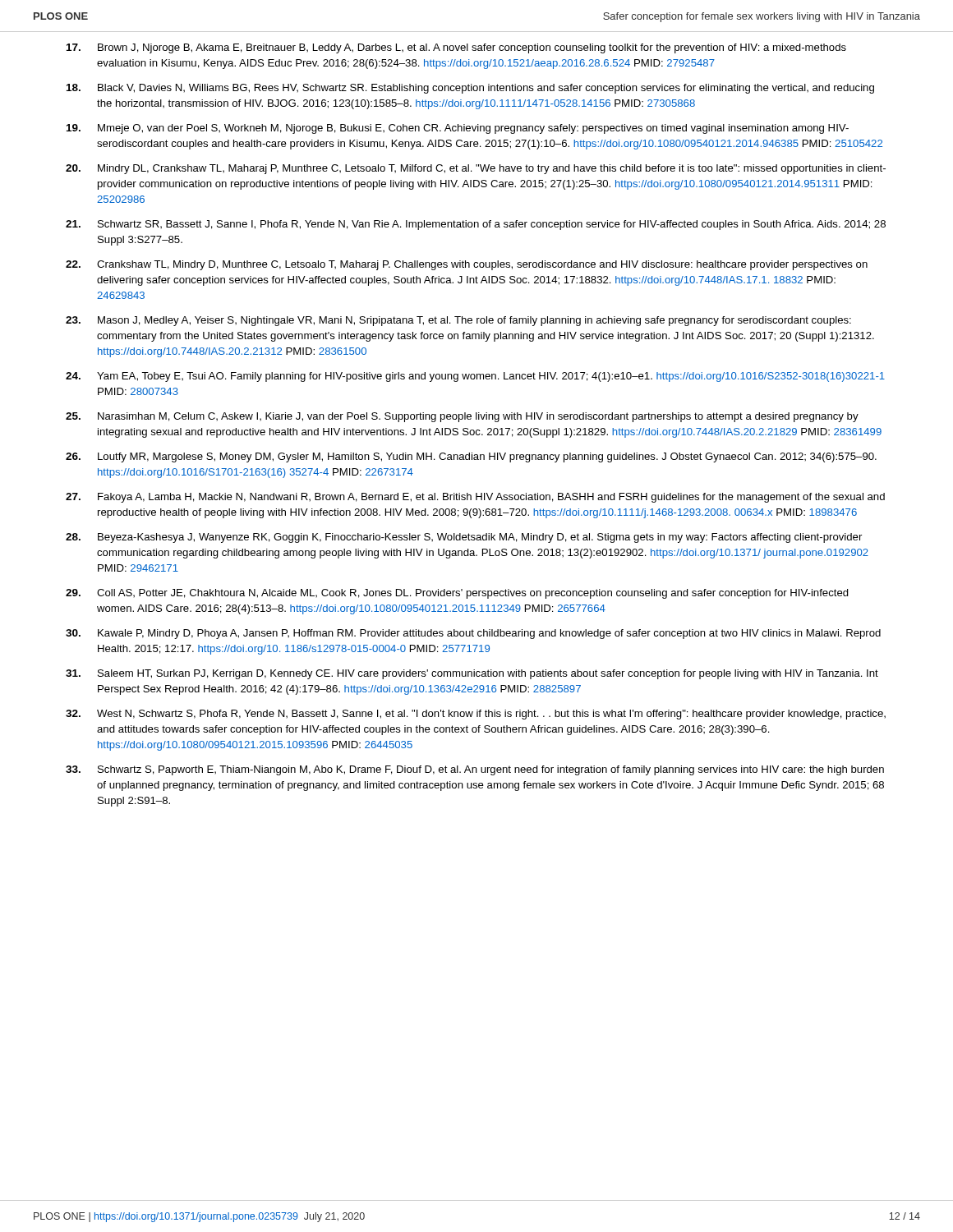Select the list item with the text "31. Saleem HT, Surkan PJ, Kerrigan D,"
953x1232 pixels.
(476, 681)
